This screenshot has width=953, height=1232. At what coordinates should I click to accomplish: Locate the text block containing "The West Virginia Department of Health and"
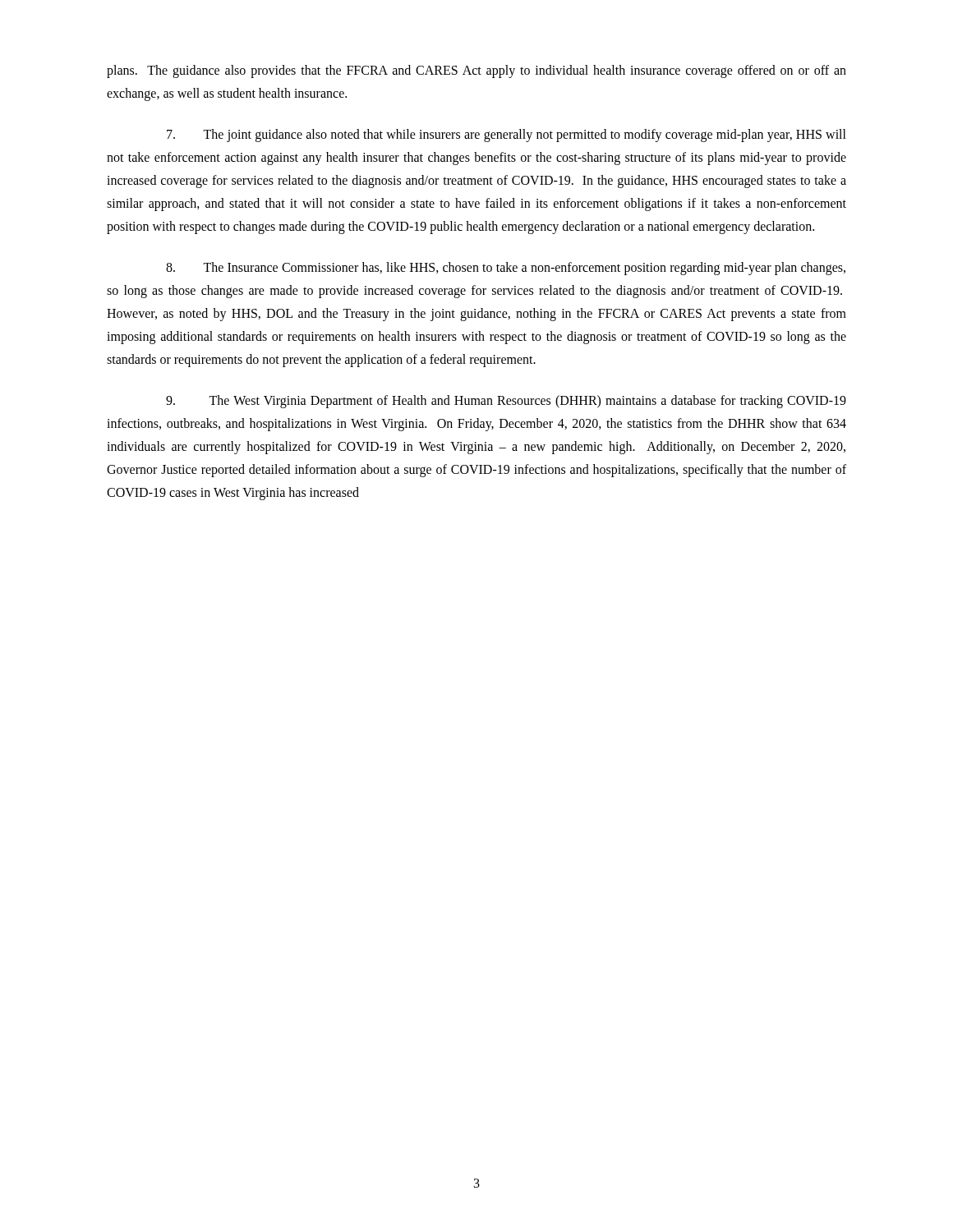click(476, 446)
